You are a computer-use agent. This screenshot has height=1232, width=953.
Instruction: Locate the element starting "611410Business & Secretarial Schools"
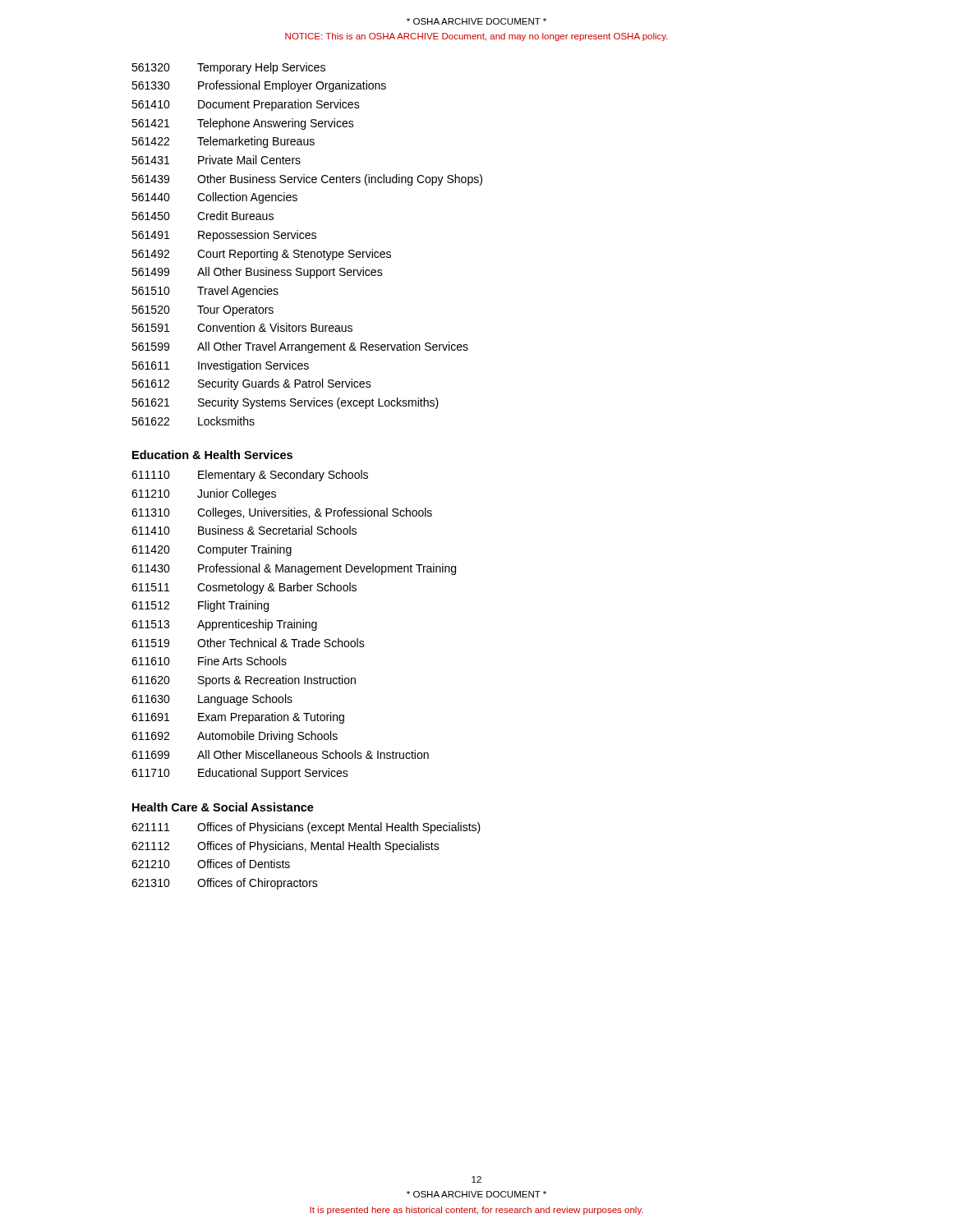pyautogui.click(x=244, y=532)
